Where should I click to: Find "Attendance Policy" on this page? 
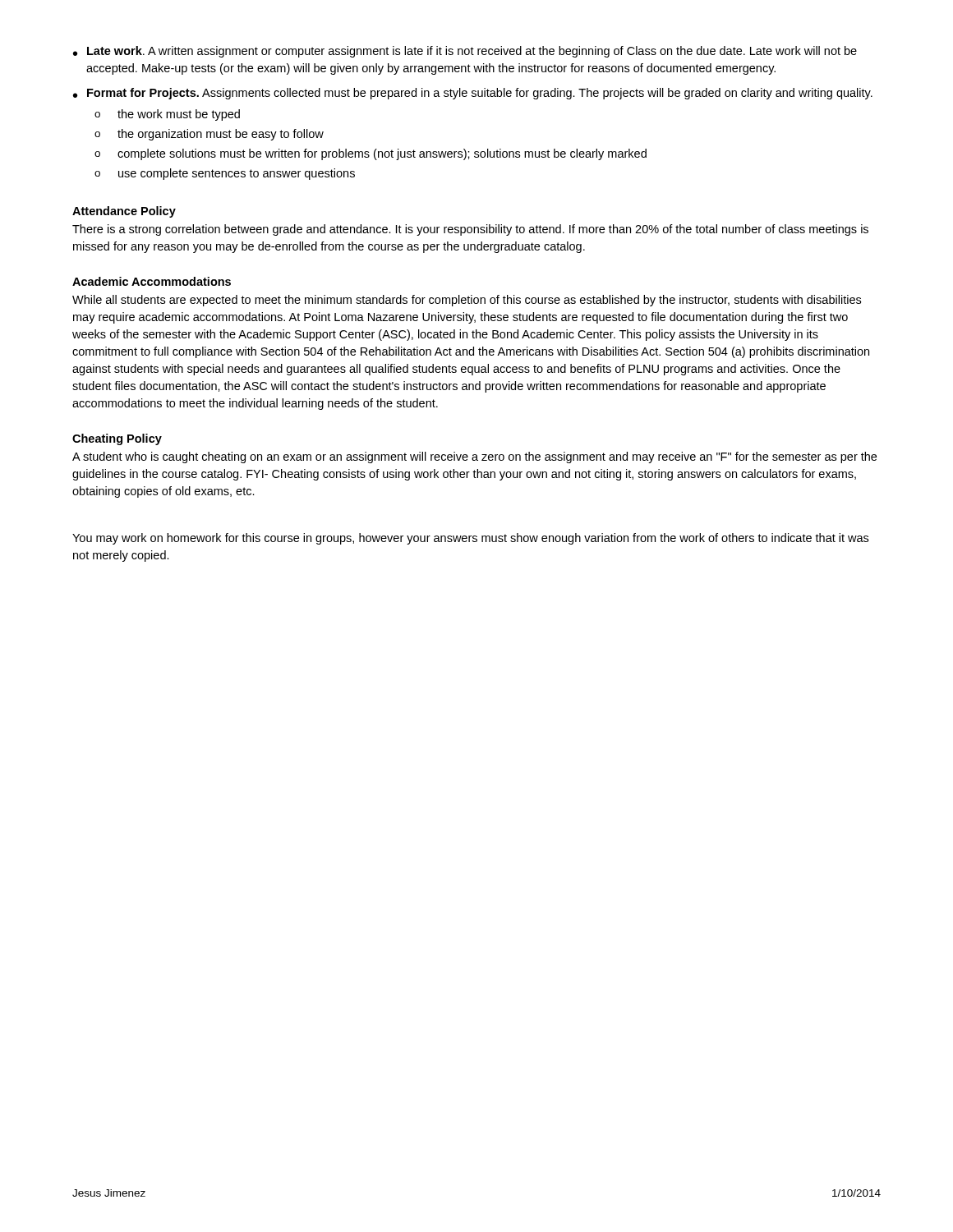click(124, 211)
